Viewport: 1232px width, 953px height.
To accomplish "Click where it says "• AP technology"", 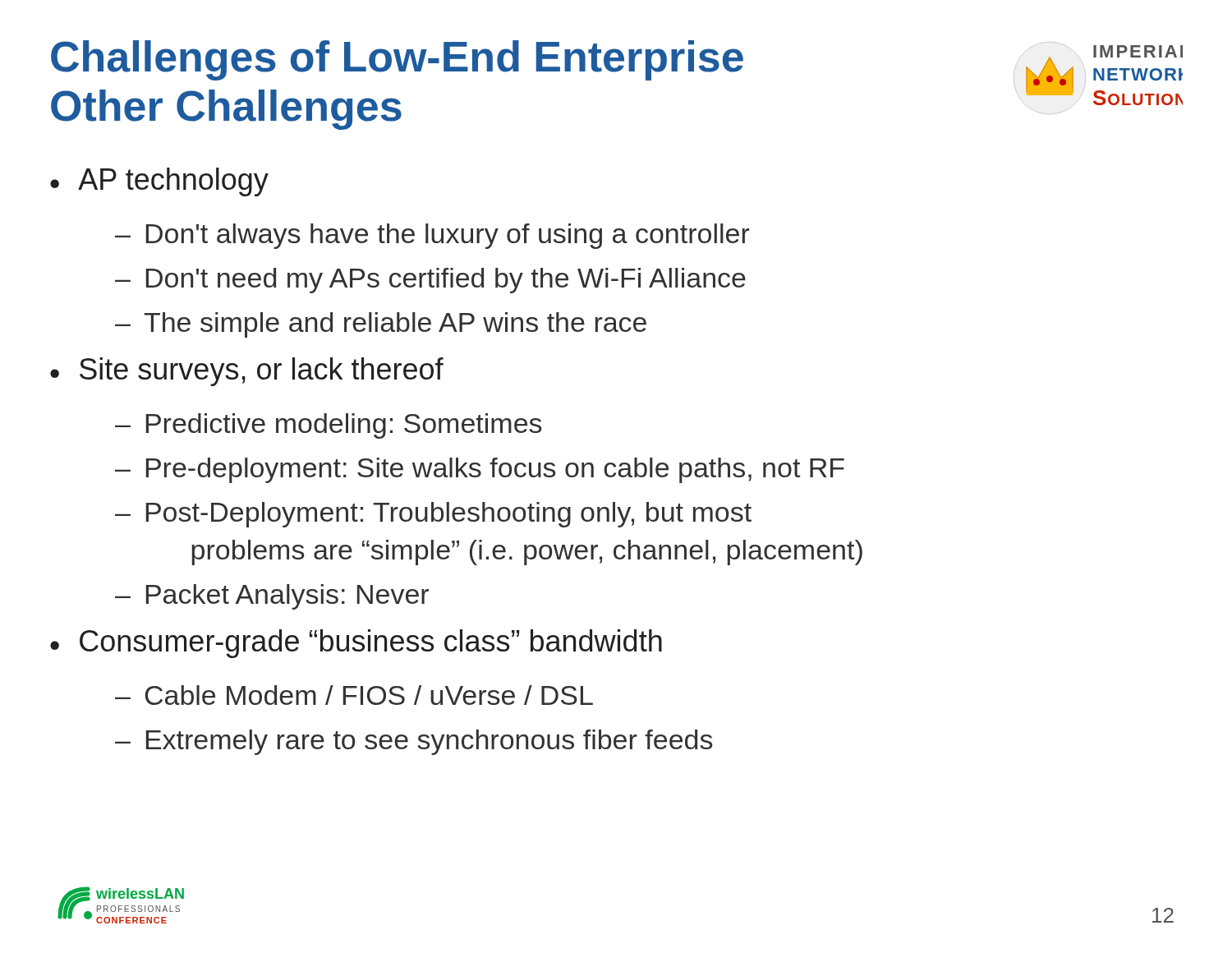I will [x=159, y=183].
